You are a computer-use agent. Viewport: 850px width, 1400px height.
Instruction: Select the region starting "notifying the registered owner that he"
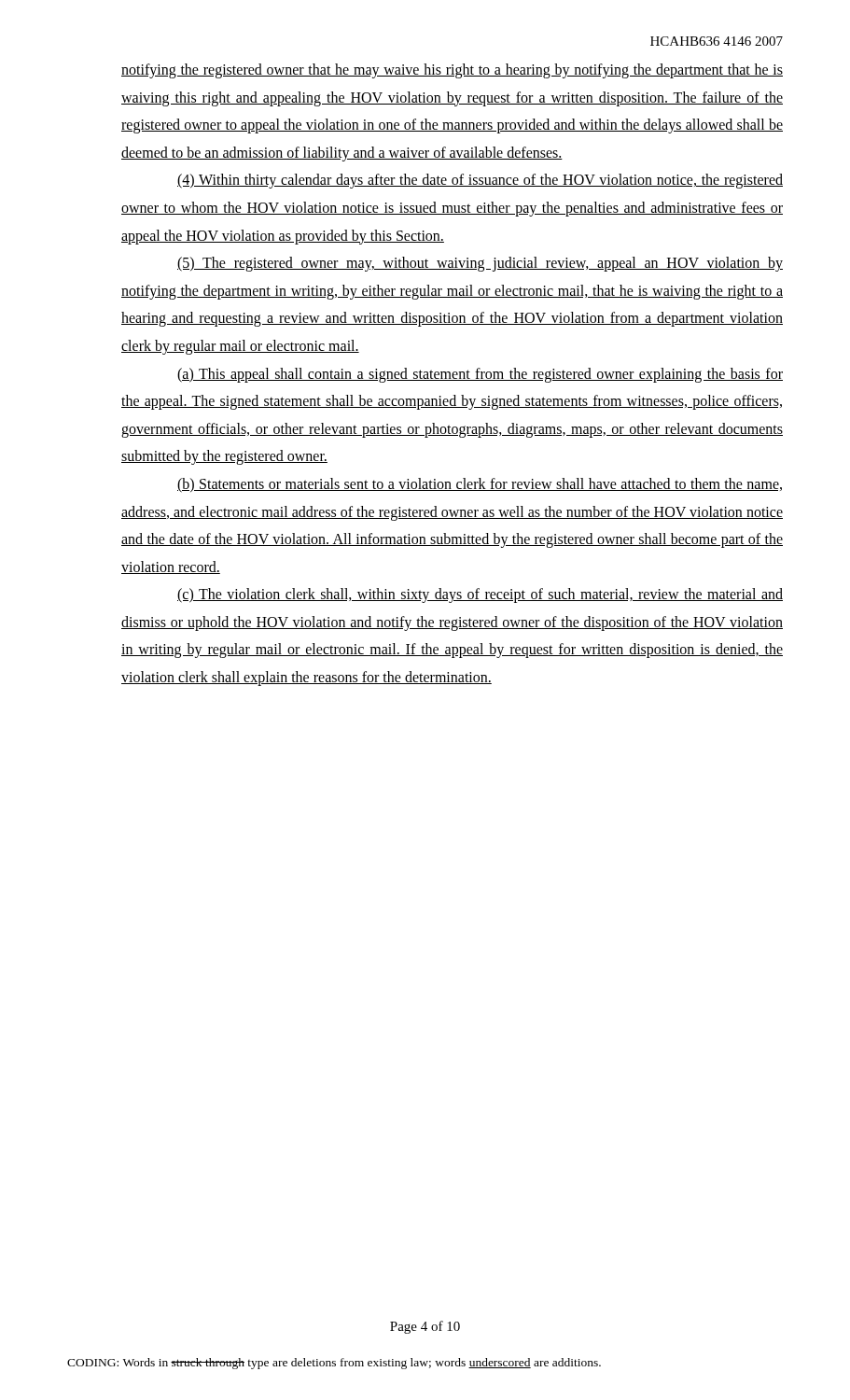[x=452, y=111]
